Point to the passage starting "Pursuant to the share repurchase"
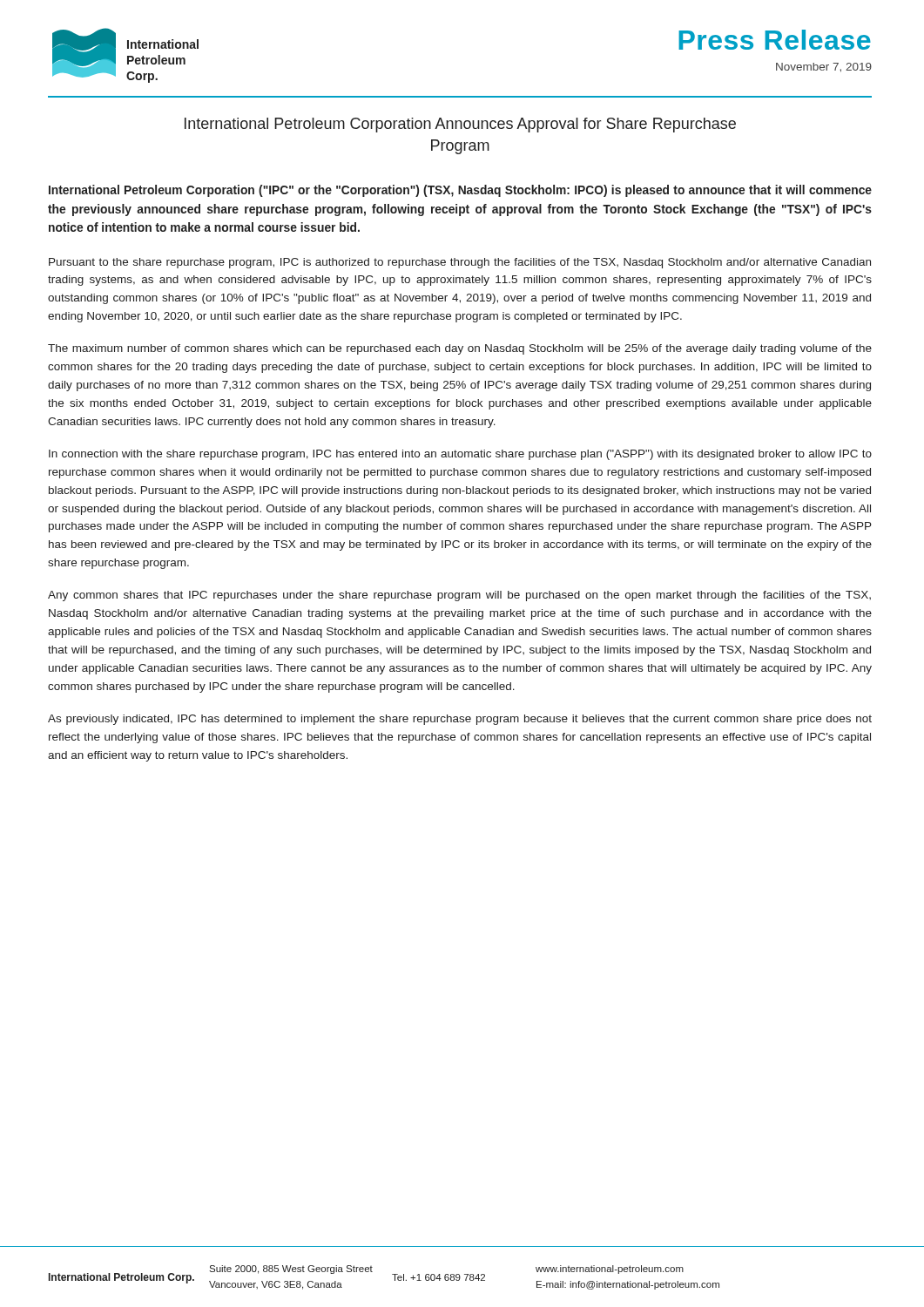 point(460,289)
